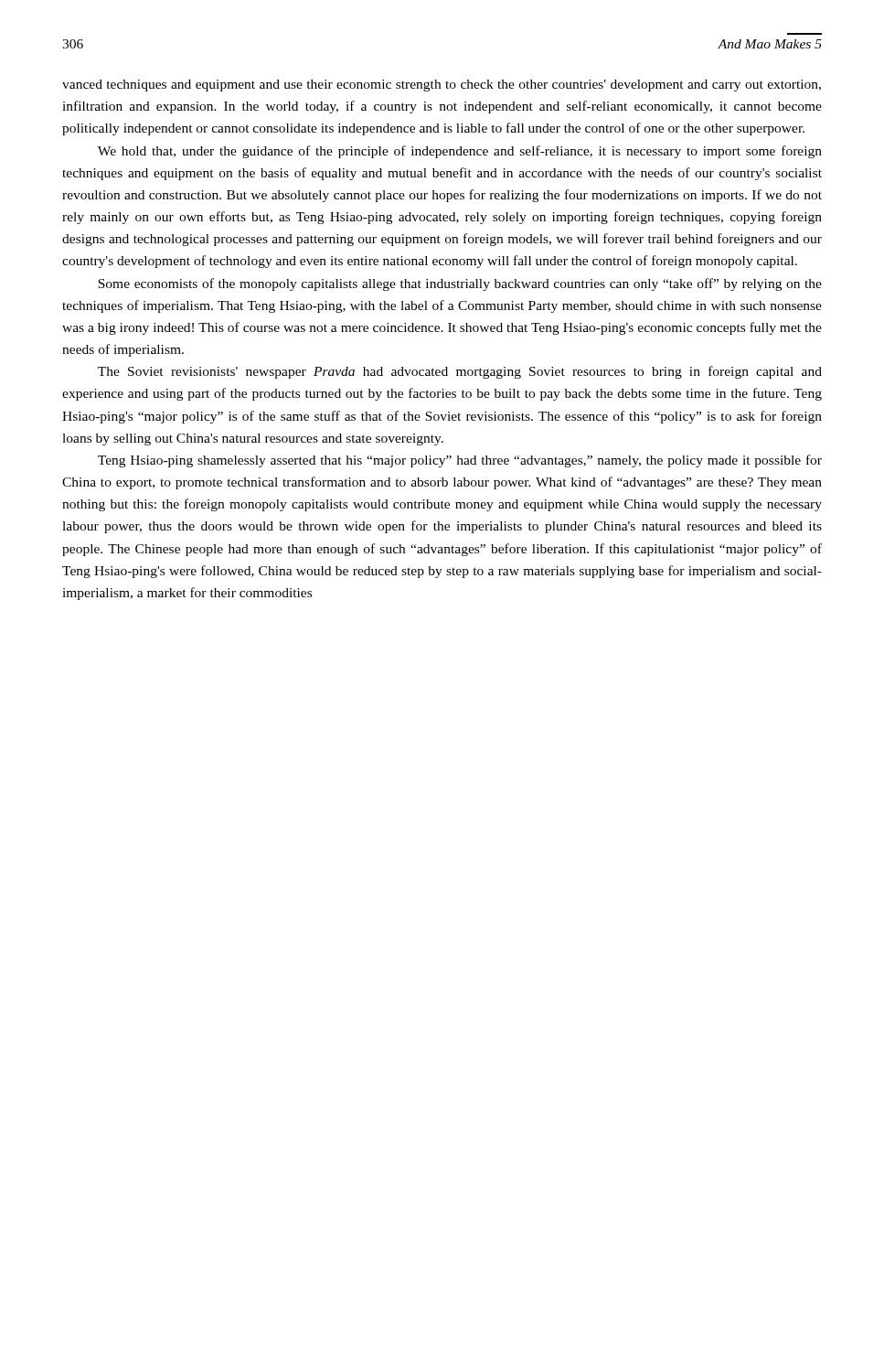Locate the text block with the text "Some economists of the monopoly capitalists allege"
Image resolution: width=884 pixels, height=1372 pixels.
pos(442,316)
